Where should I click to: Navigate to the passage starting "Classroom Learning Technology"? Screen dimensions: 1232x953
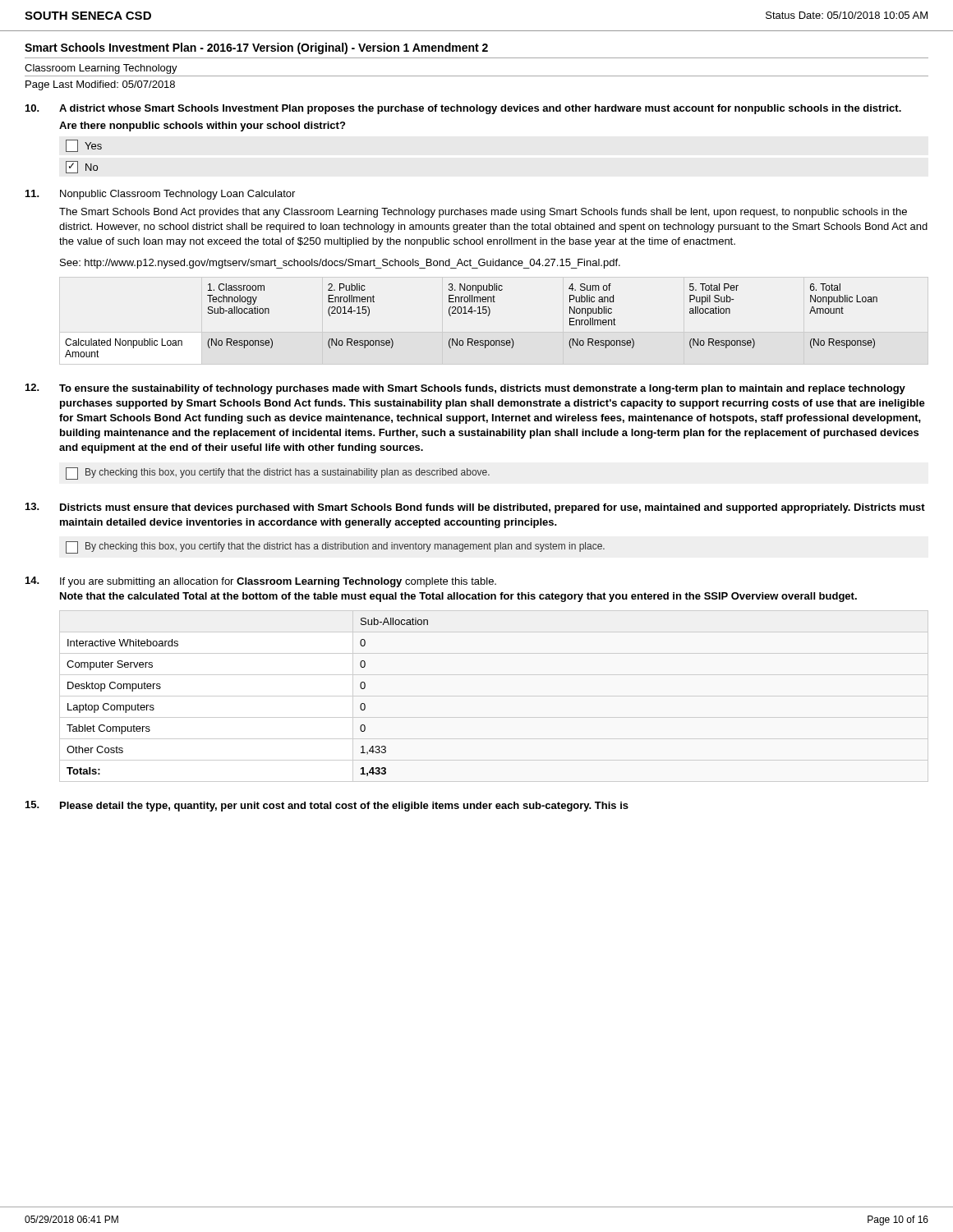point(101,68)
